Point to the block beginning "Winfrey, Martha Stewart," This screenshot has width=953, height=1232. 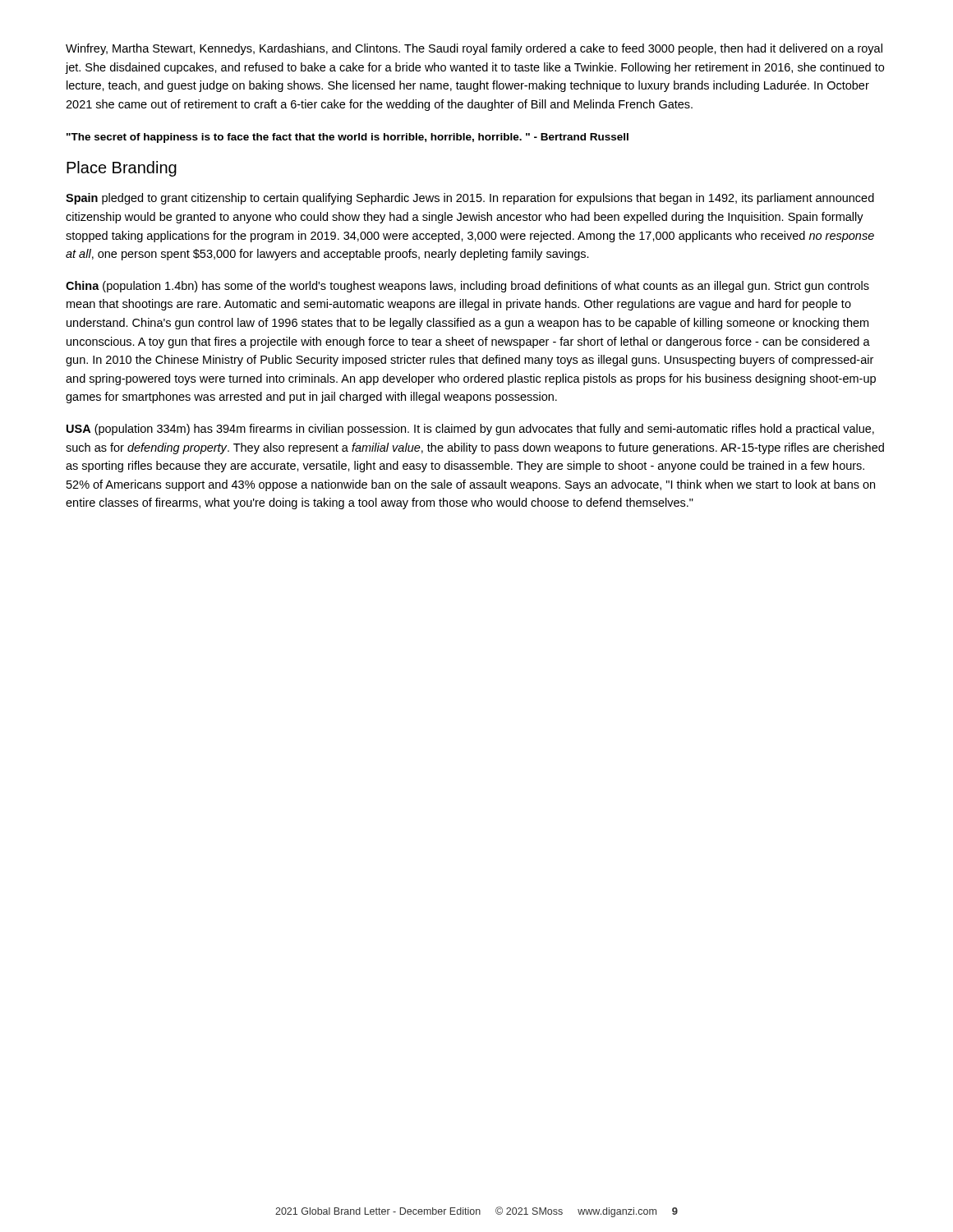(x=475, y=76)
